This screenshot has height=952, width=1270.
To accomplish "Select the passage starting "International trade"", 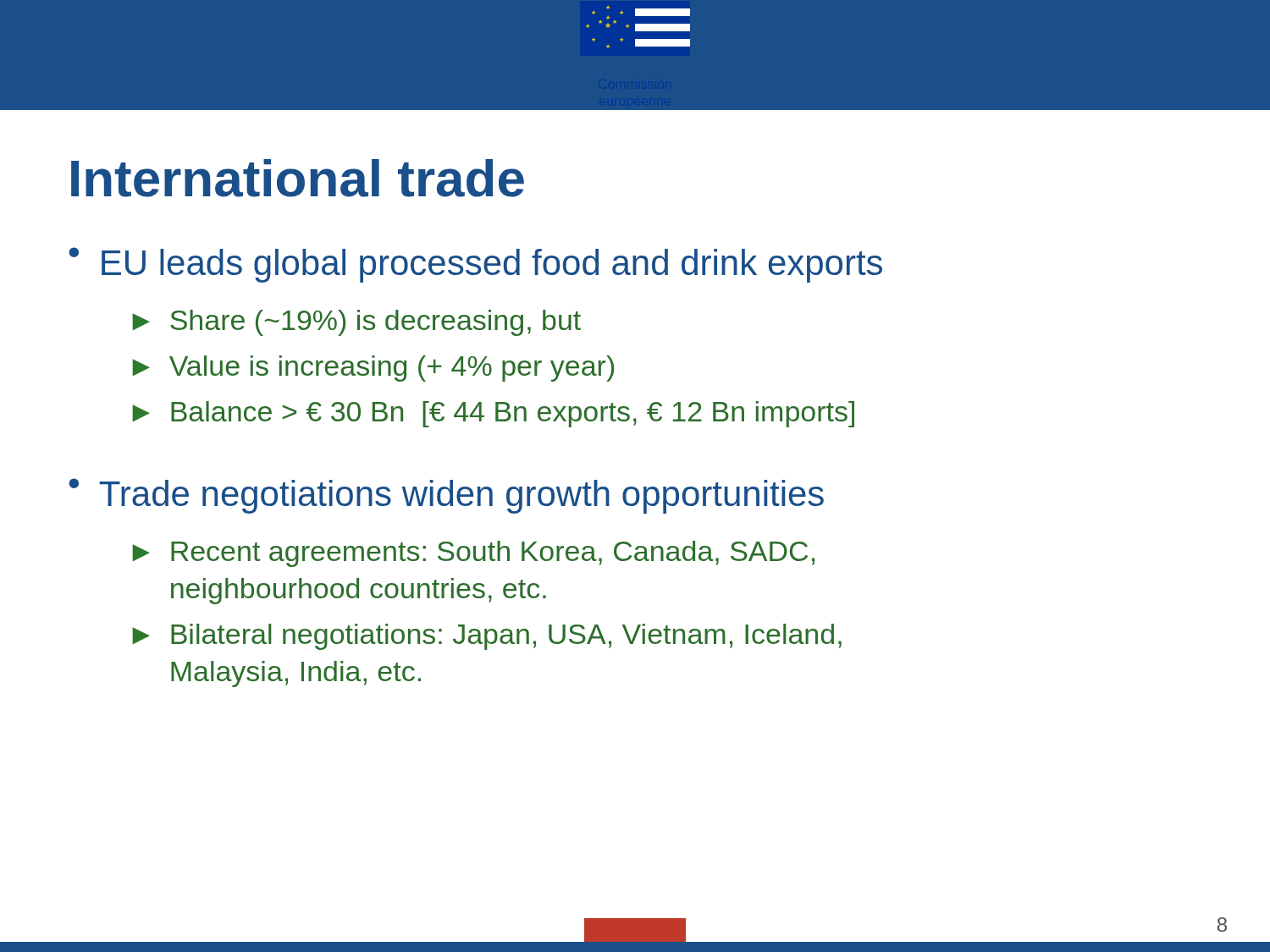I will (298, 178).
